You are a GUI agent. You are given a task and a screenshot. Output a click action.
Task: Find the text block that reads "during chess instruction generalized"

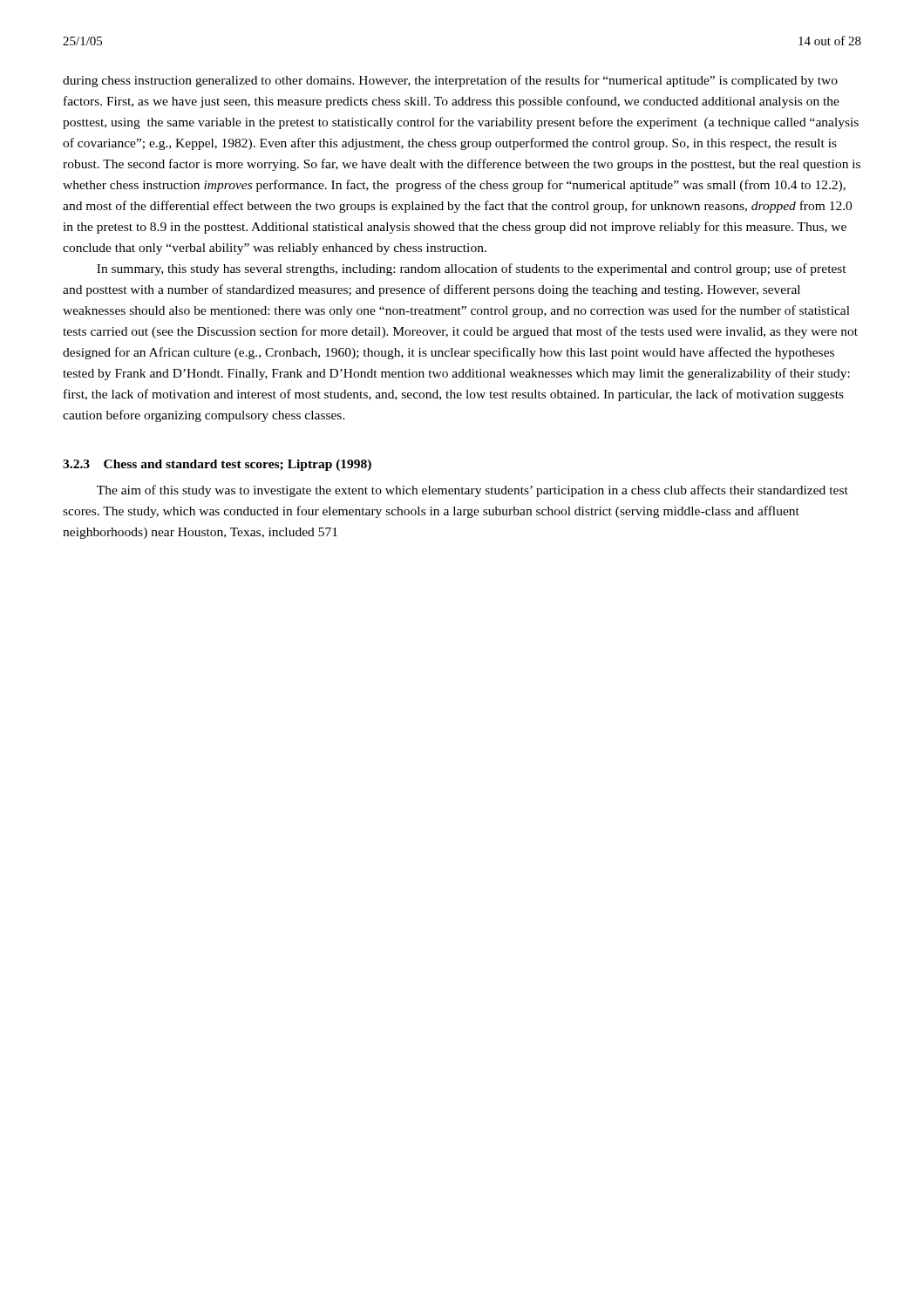(x=462, y=164)
